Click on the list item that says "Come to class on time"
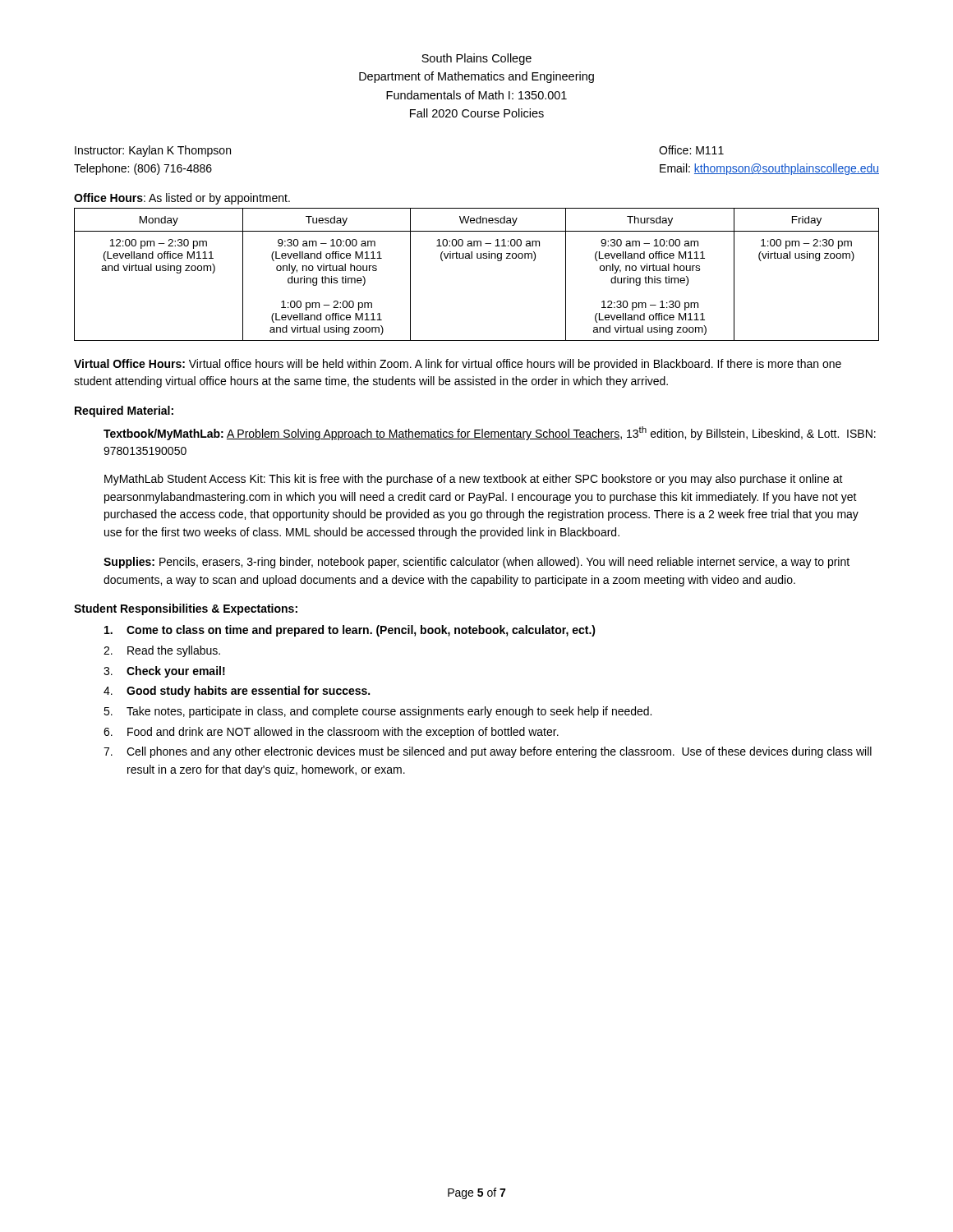Screen dimensions: 1232x953 pyautogui.click(x=491, y=631)
